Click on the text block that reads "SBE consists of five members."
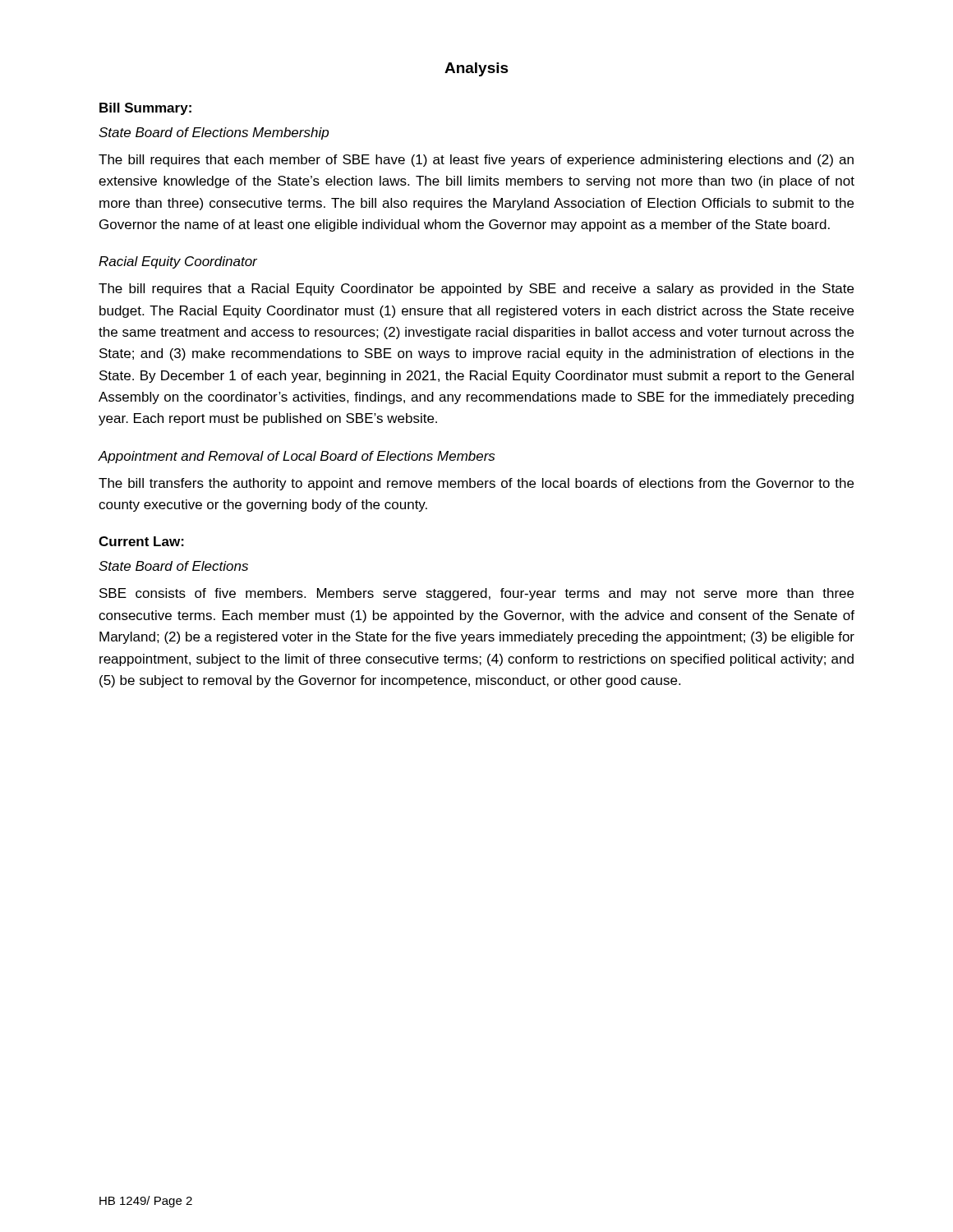 point(476,637)
